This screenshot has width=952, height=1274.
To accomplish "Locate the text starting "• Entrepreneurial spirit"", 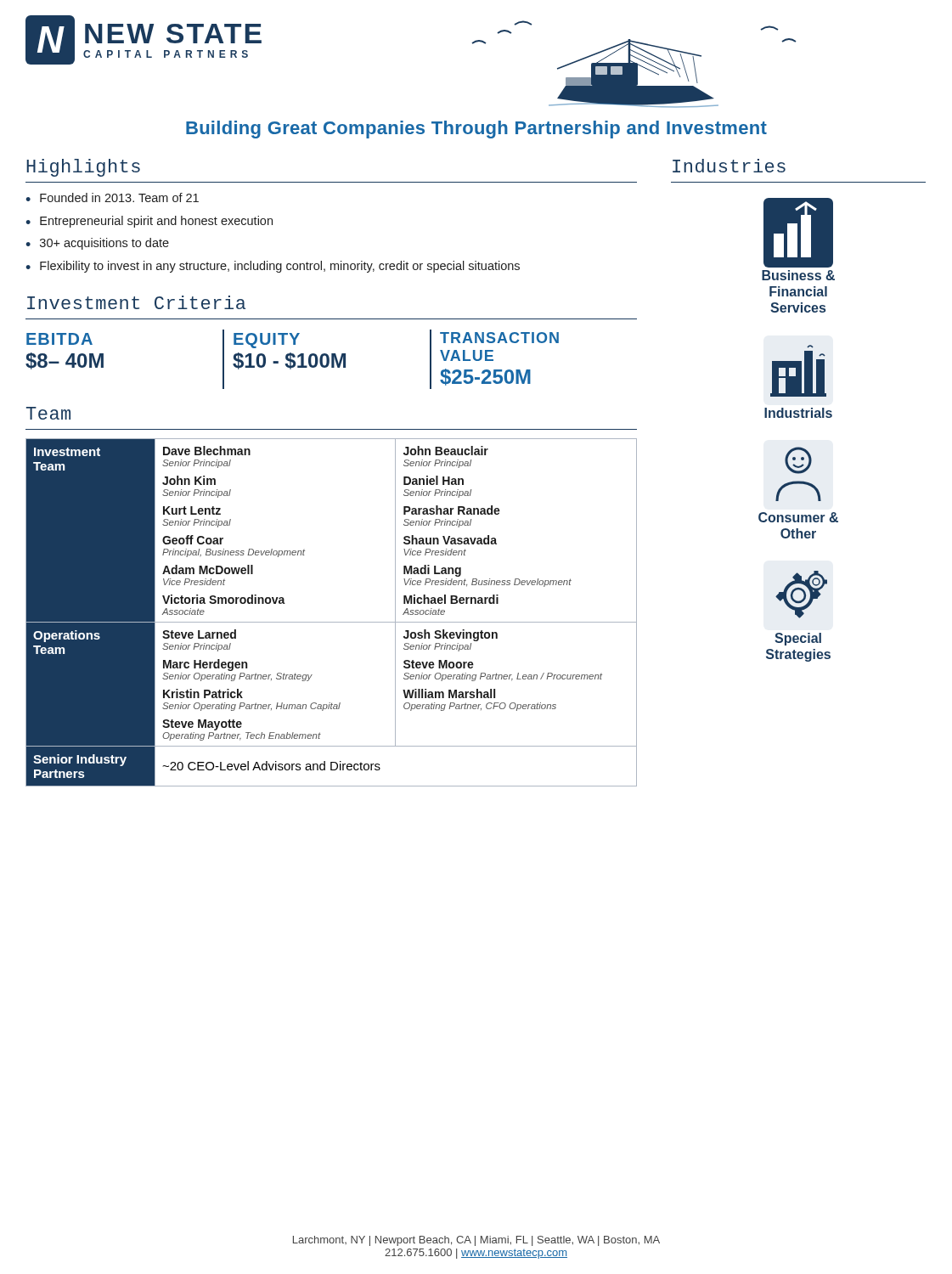I will [149, 223].
